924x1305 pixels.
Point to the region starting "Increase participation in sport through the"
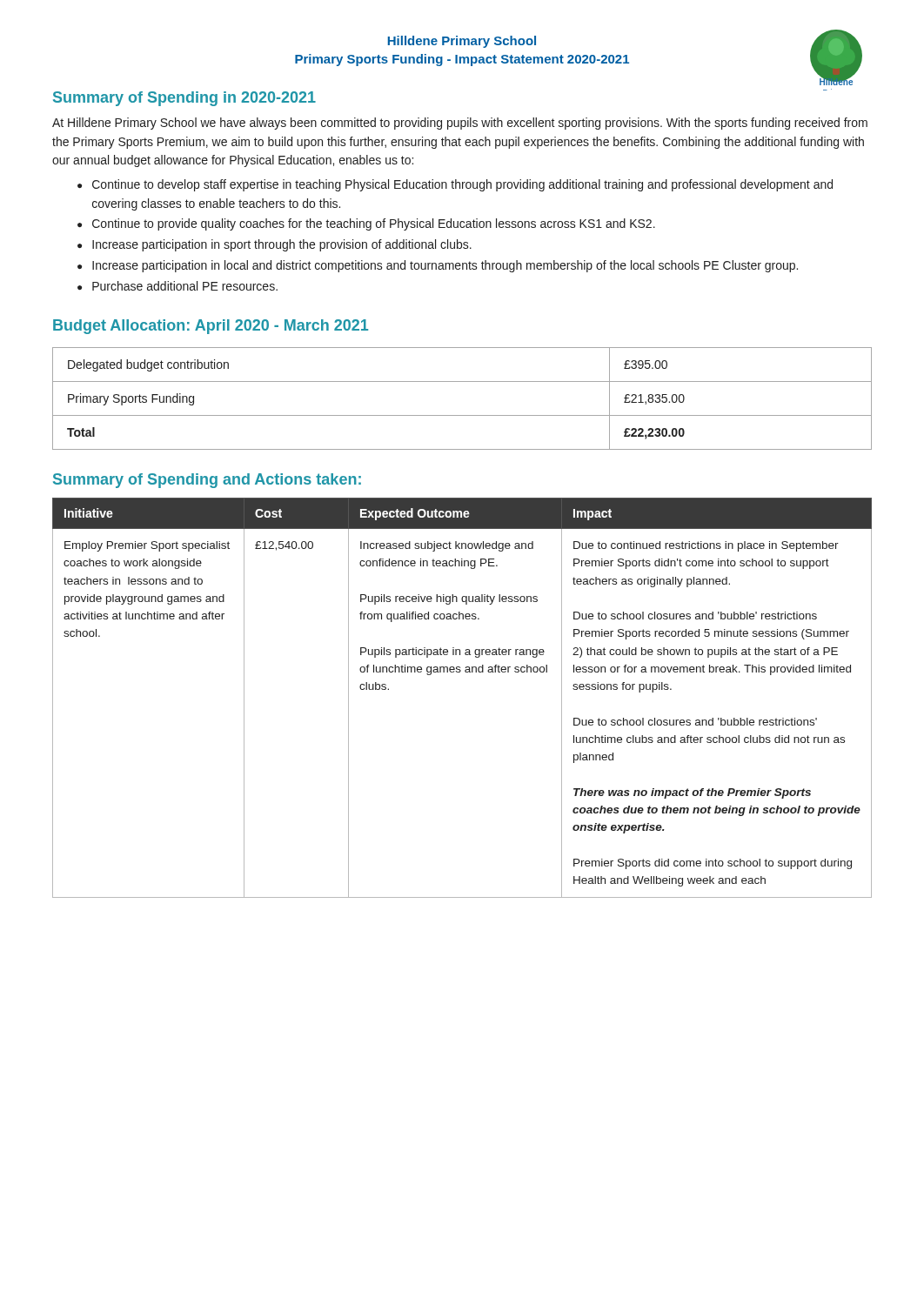[282, 245]
